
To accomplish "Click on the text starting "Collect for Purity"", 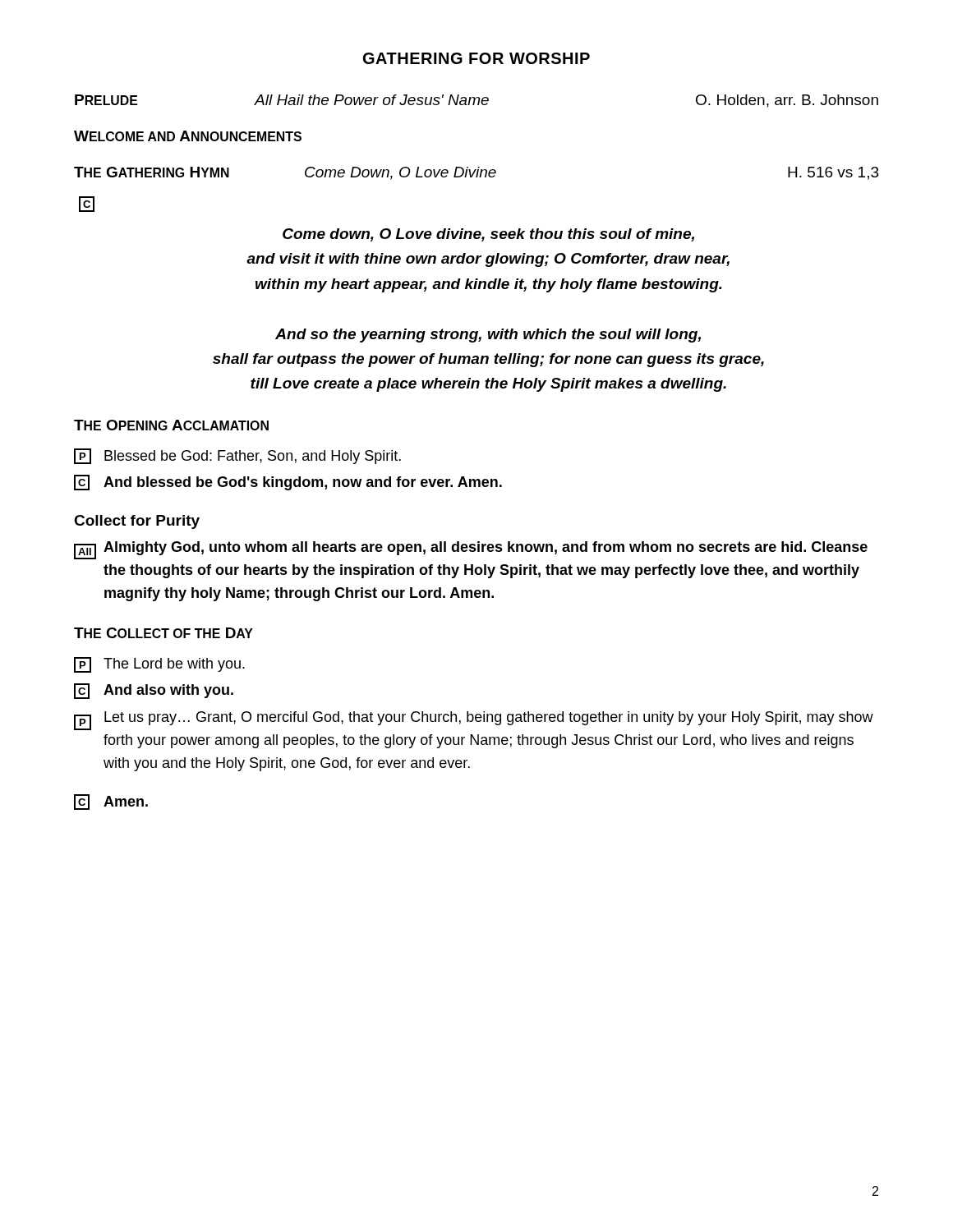I will tap(137, 520).
